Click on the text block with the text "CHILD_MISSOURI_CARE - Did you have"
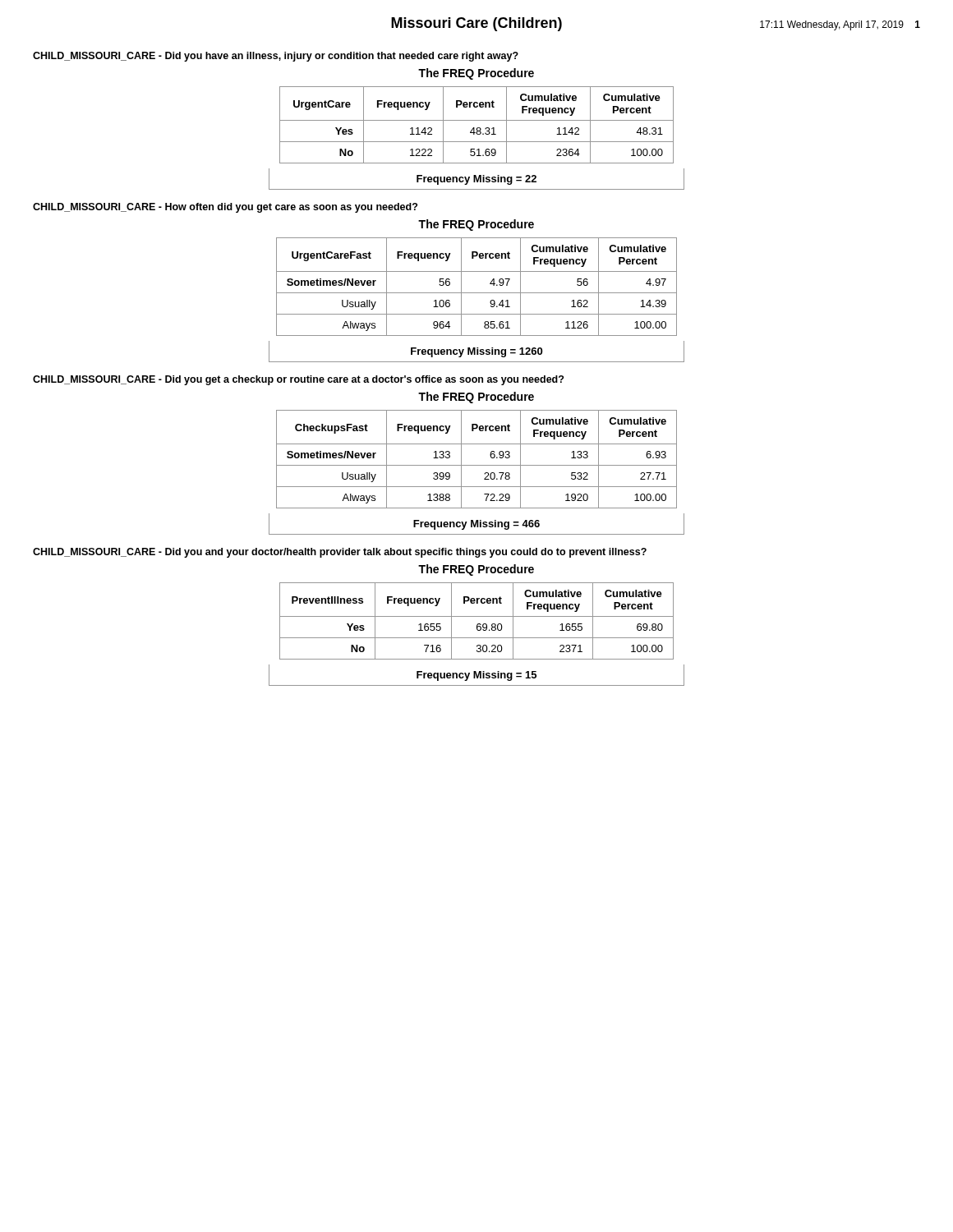Image resolution: width=953 pixels, height=1232 pixels. pyautogui.click(x=276, y=56)
